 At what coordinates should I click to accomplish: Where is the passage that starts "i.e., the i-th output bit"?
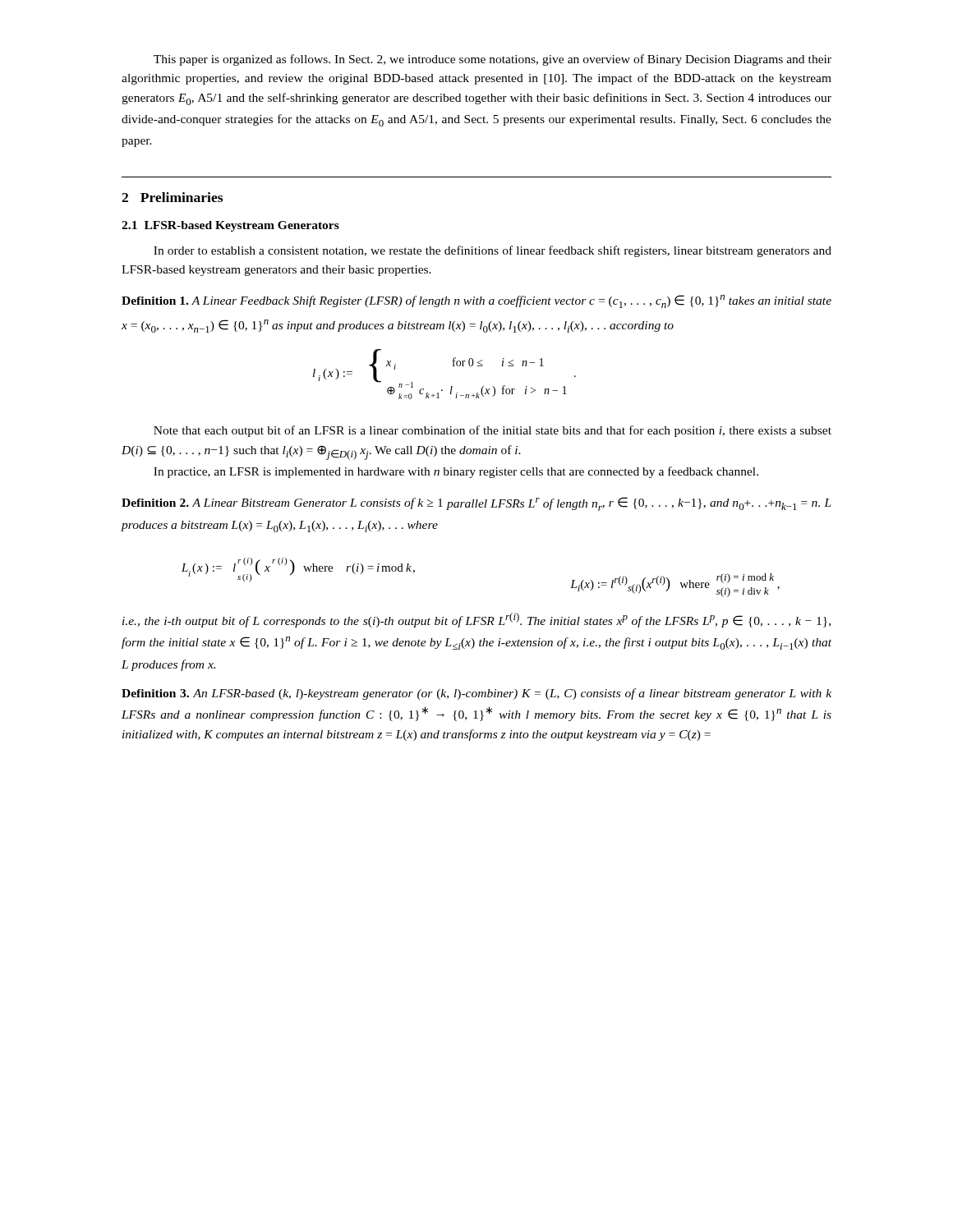(x=476, y=641)
